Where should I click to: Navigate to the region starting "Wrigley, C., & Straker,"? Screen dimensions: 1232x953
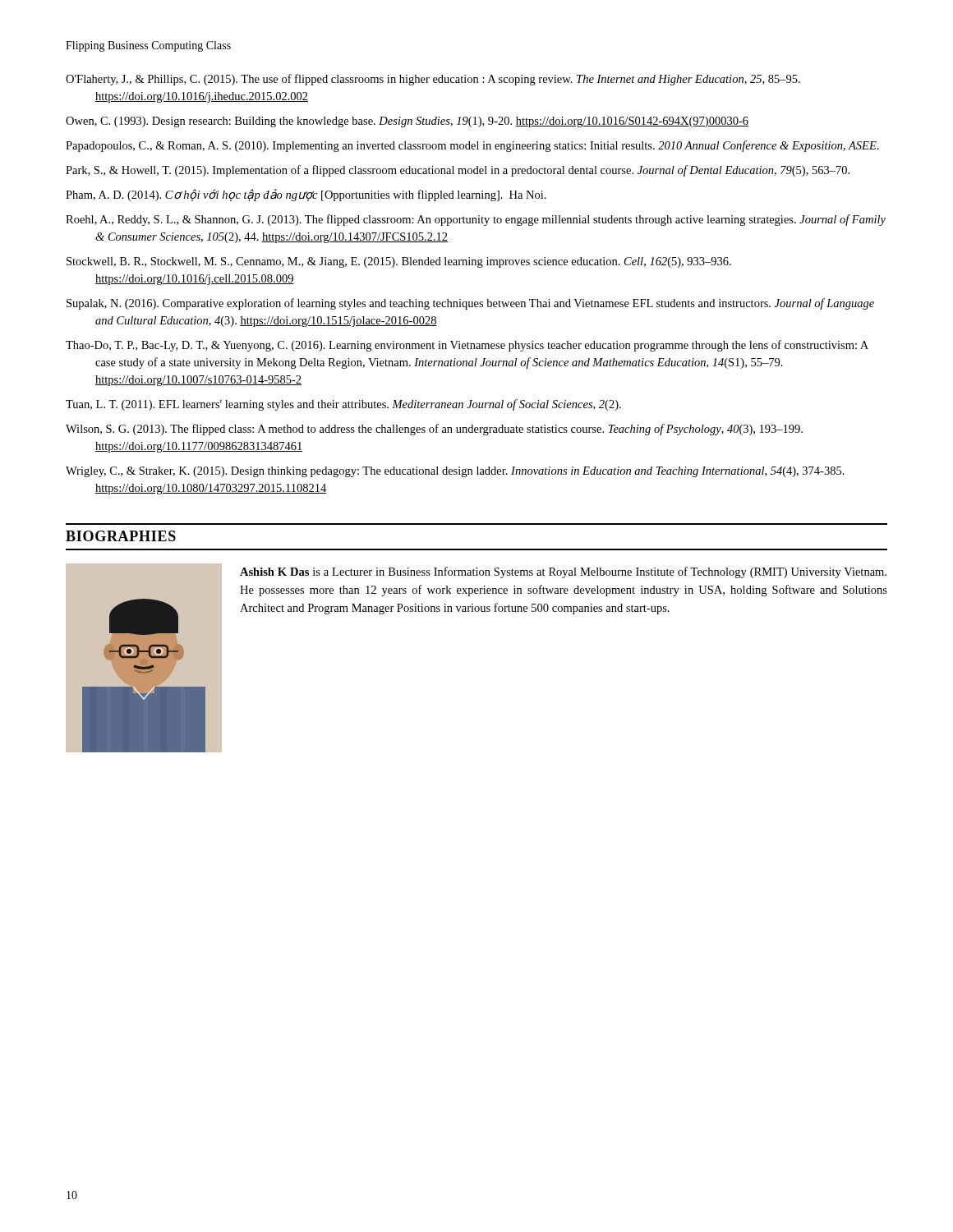(x=455, y=479)
